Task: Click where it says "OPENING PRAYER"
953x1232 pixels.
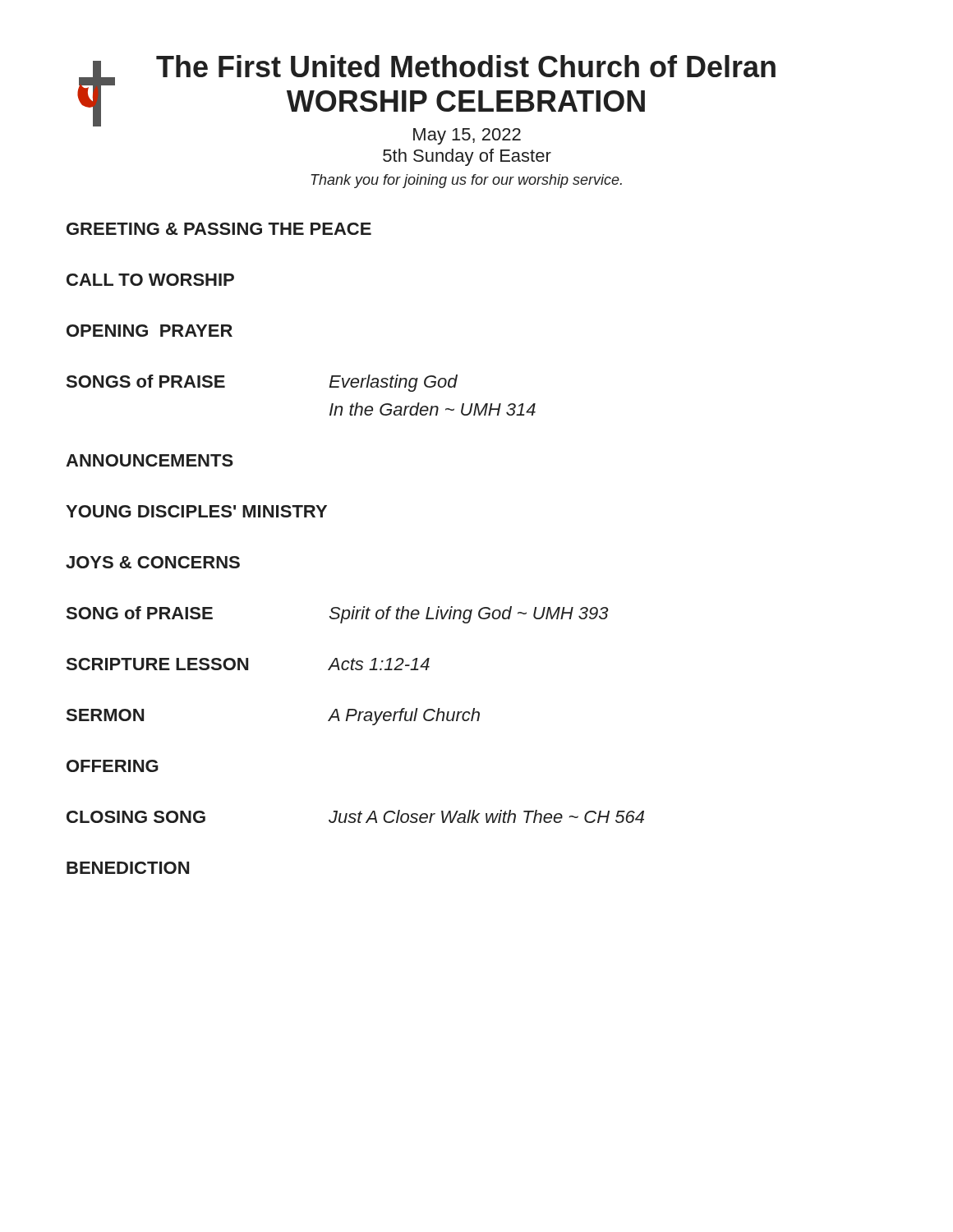Action: pyautogui.click(x=149, y=331)
